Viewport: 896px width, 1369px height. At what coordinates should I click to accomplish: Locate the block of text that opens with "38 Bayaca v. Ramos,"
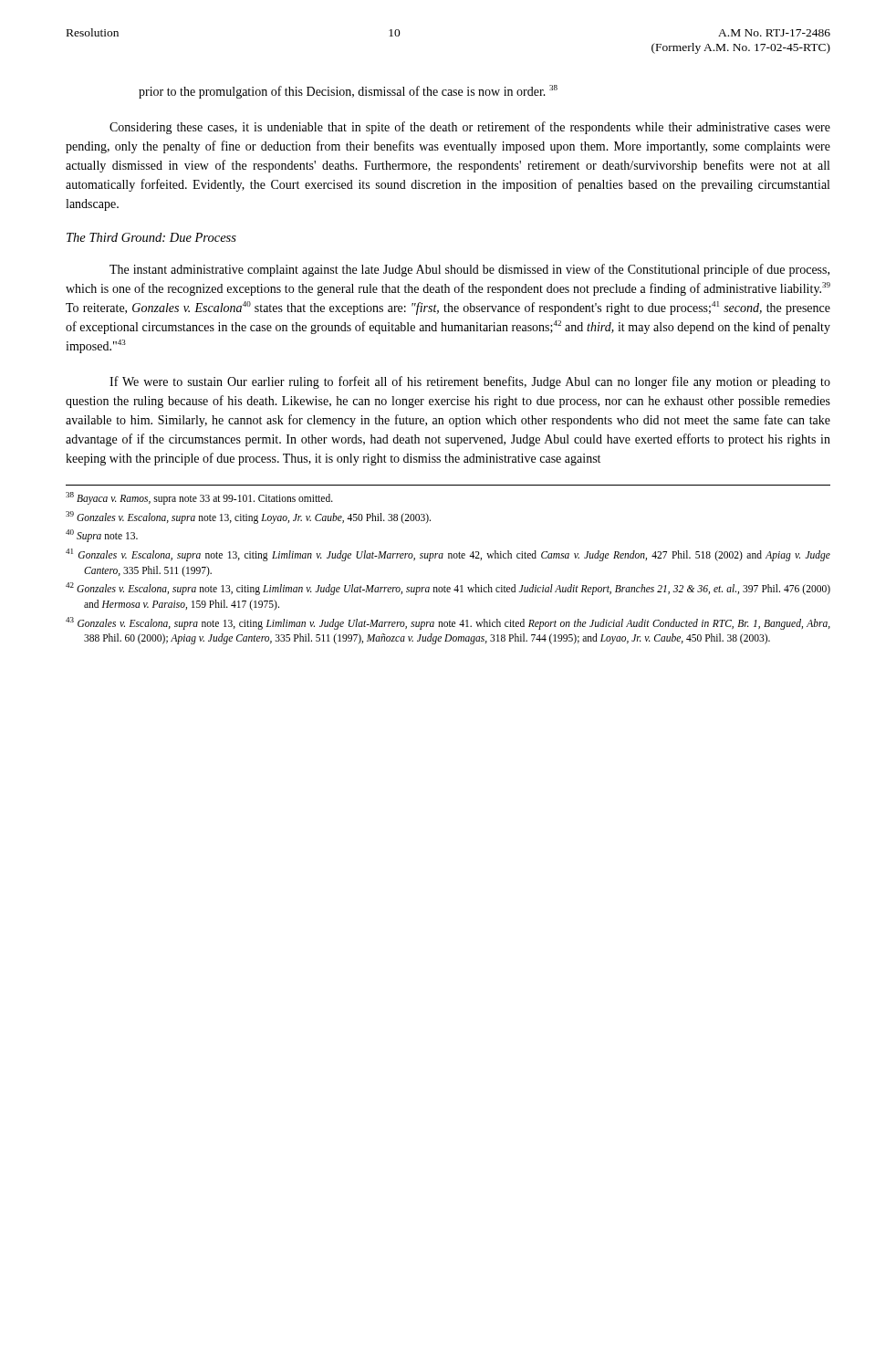(199, 497)
